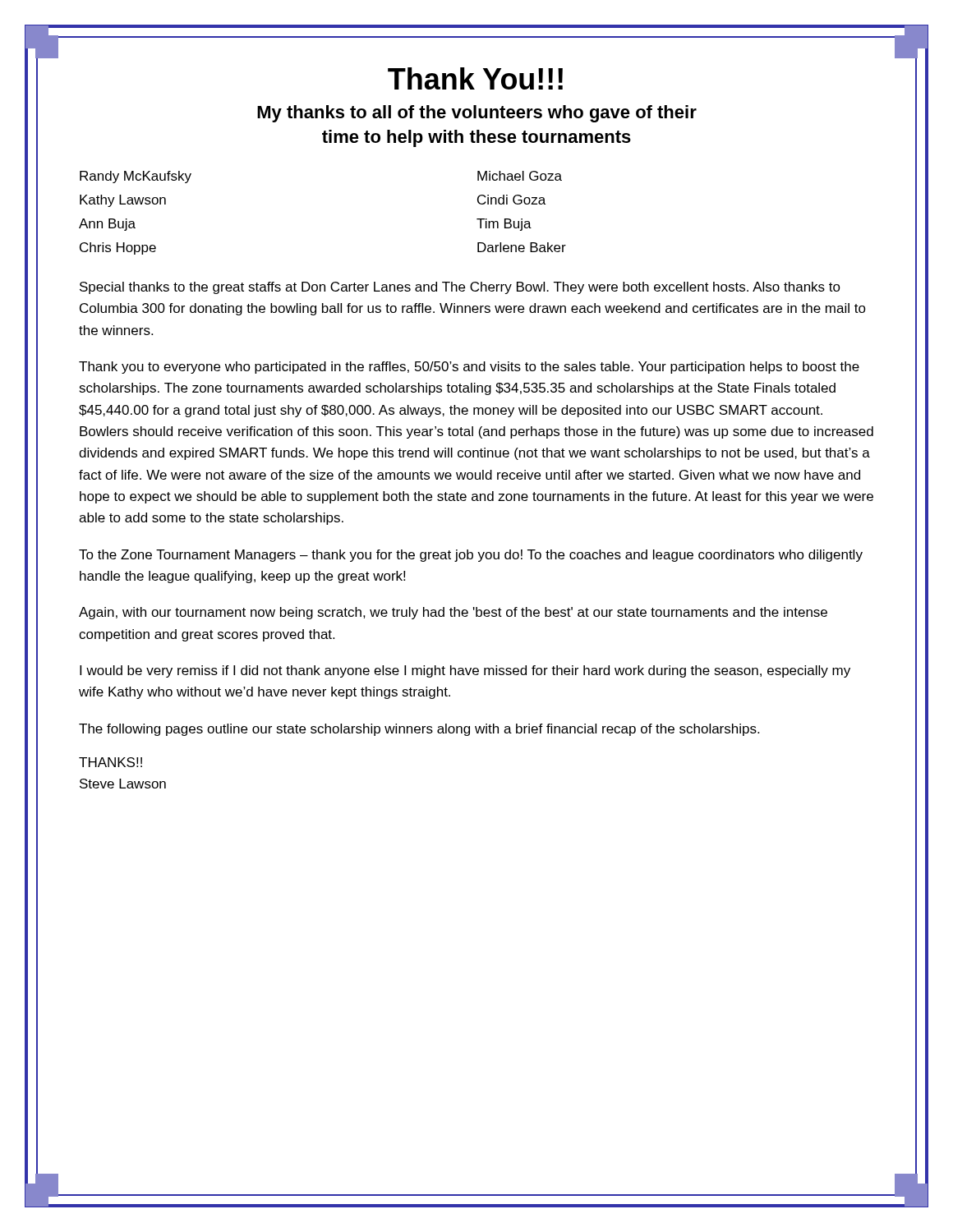Click on the element starting "Thank you to everyone"
This screenshot has width=953, height=1232.
pos(476,442)
